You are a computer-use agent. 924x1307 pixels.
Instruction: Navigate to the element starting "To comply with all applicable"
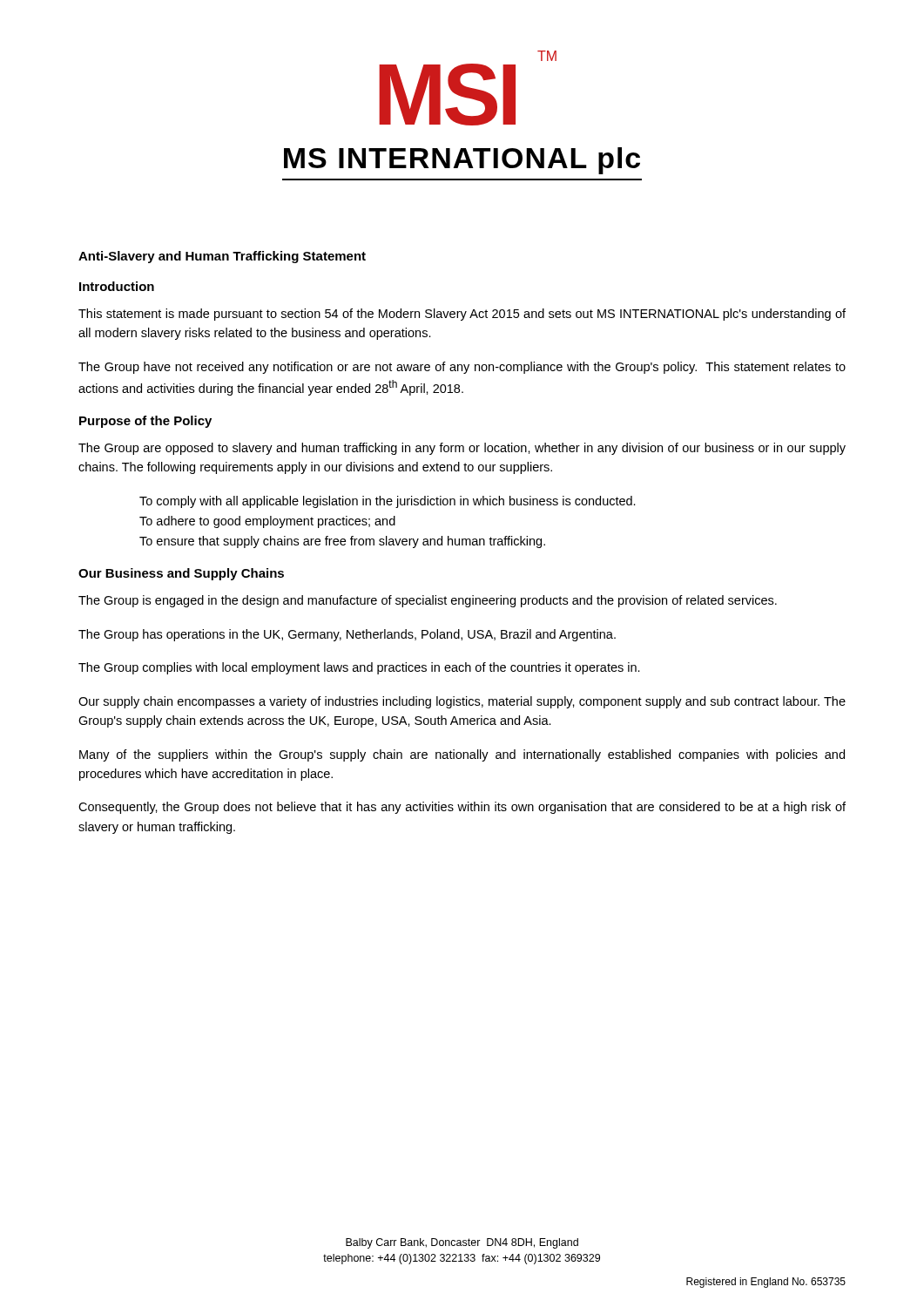[388, 501]
